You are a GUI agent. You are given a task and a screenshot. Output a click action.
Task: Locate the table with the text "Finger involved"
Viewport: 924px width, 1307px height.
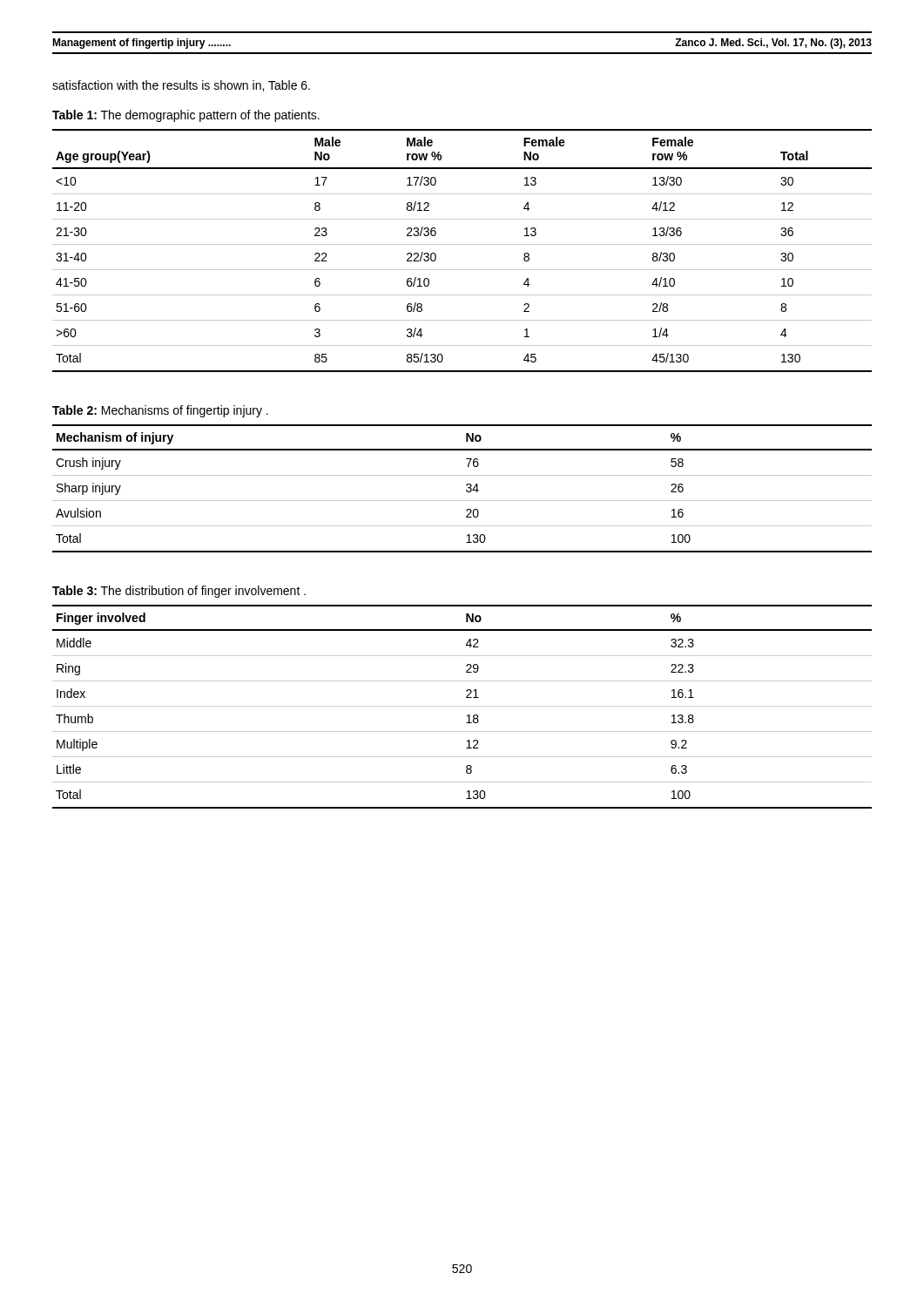point(462,707)
